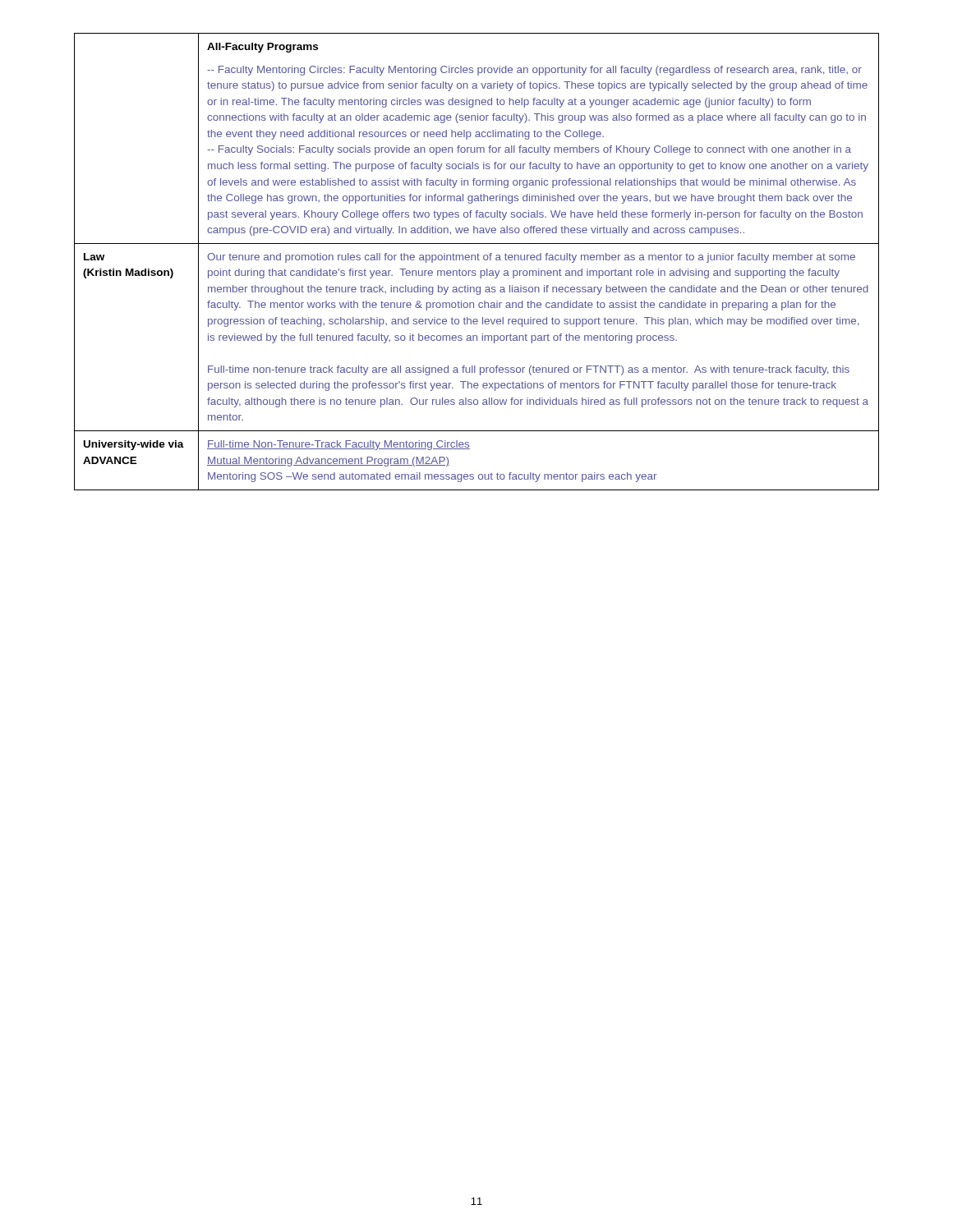
Task: Where does it say "All-Faculty Programs"?
Action: [x=263, y=46]
